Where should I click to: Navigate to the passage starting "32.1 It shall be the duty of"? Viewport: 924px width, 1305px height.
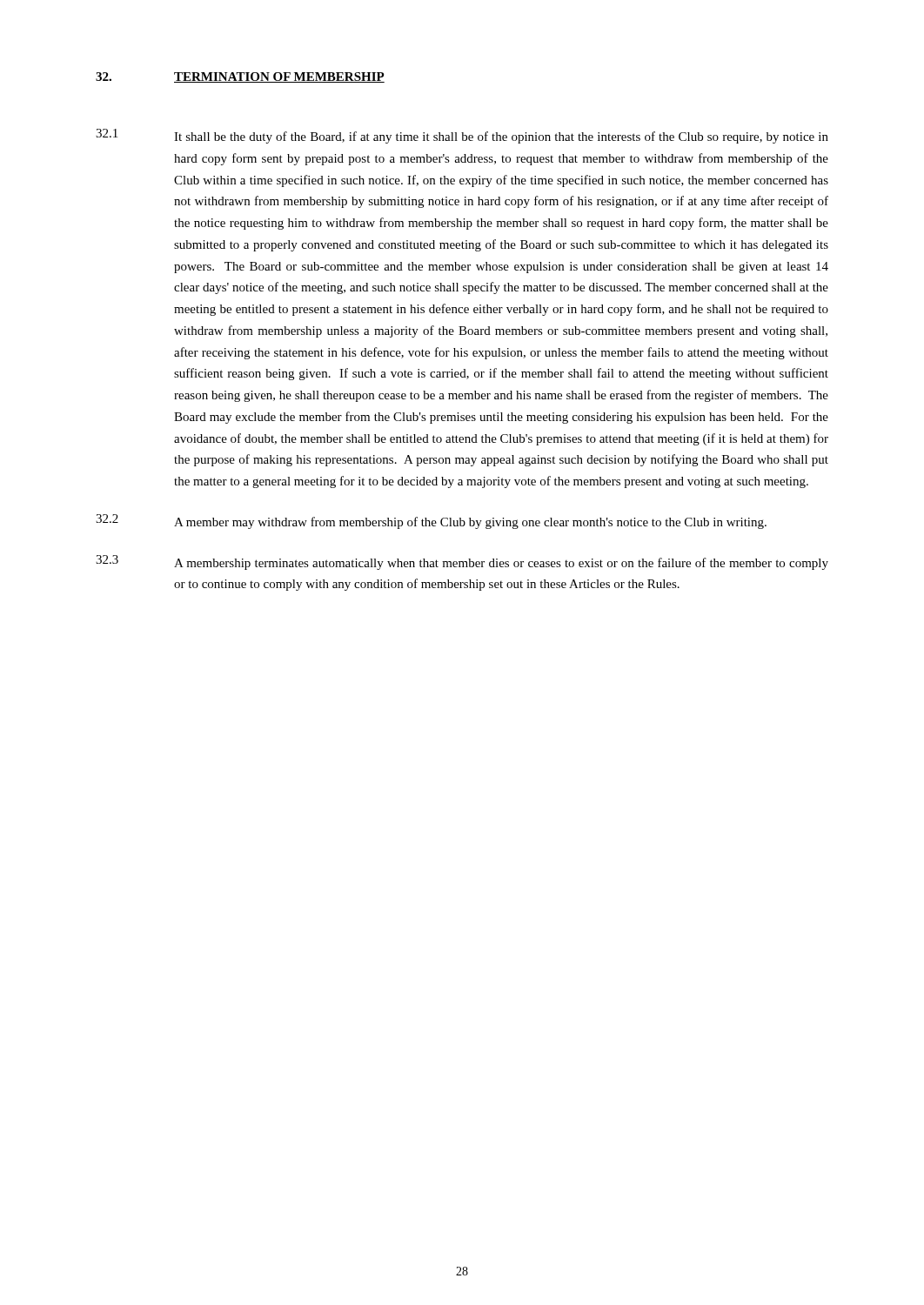[462, 309]
